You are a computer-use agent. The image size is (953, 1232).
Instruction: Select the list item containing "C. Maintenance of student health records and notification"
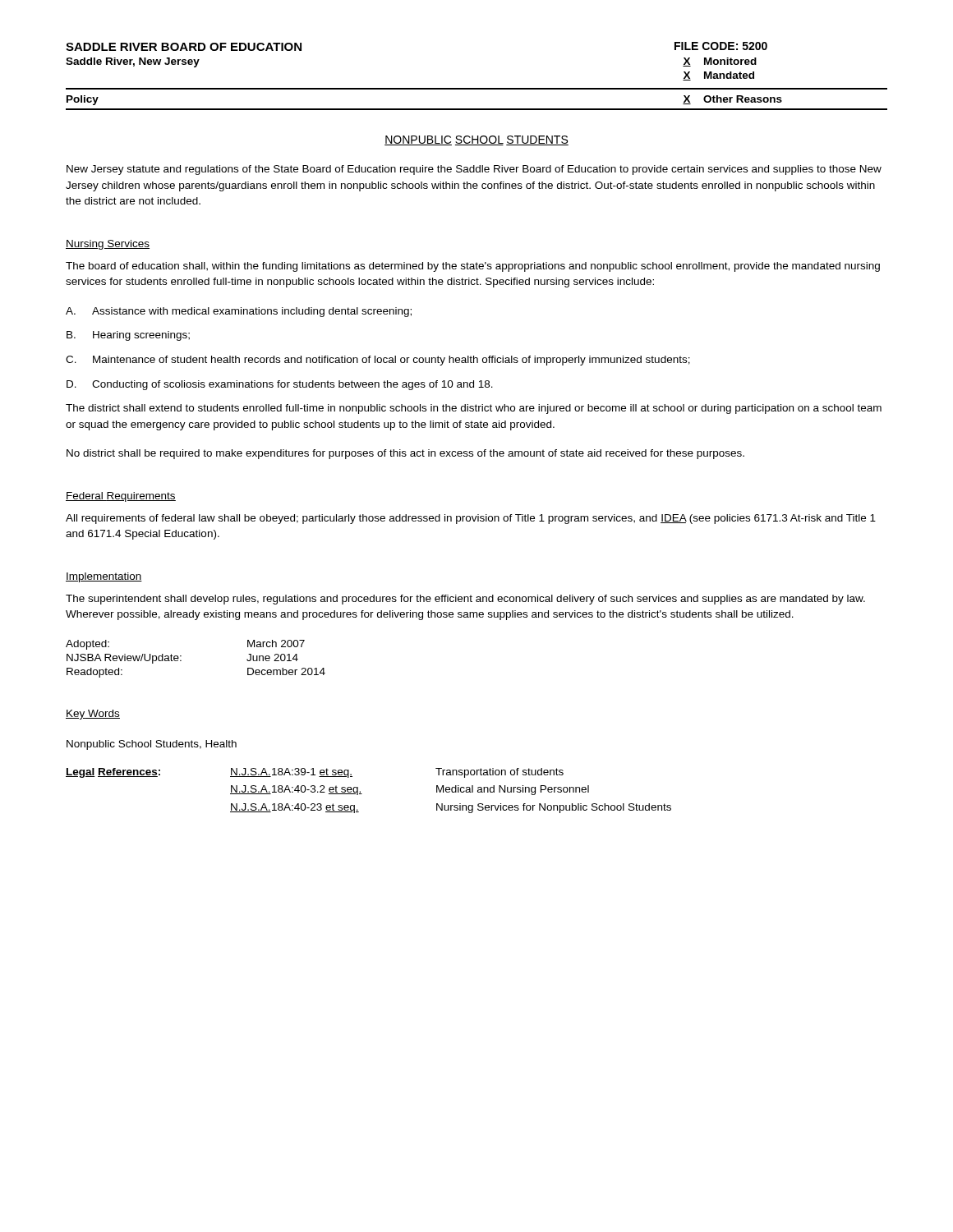[x=476, y=359]
